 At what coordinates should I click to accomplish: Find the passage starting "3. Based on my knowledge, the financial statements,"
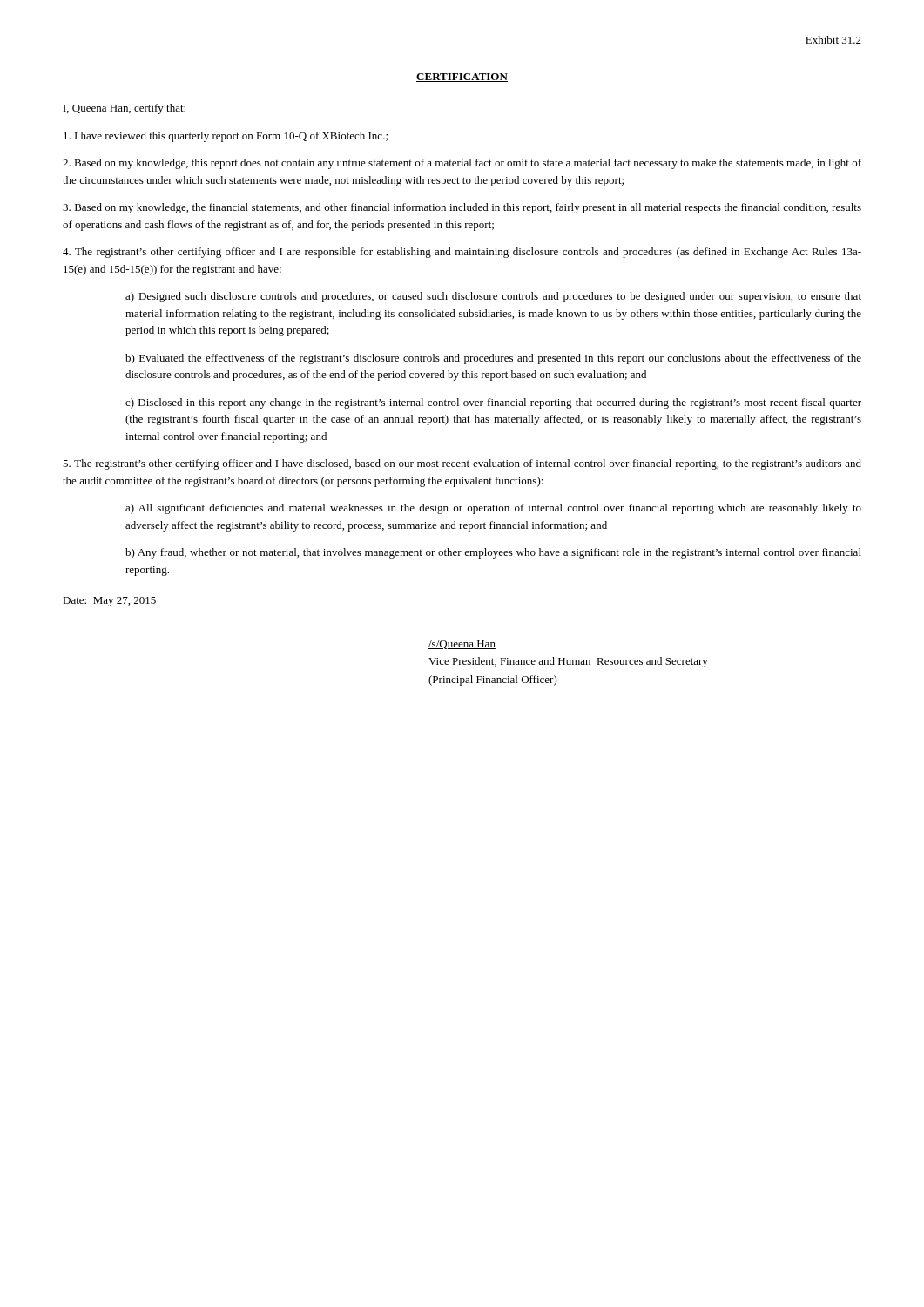click(x=462, y=215)
